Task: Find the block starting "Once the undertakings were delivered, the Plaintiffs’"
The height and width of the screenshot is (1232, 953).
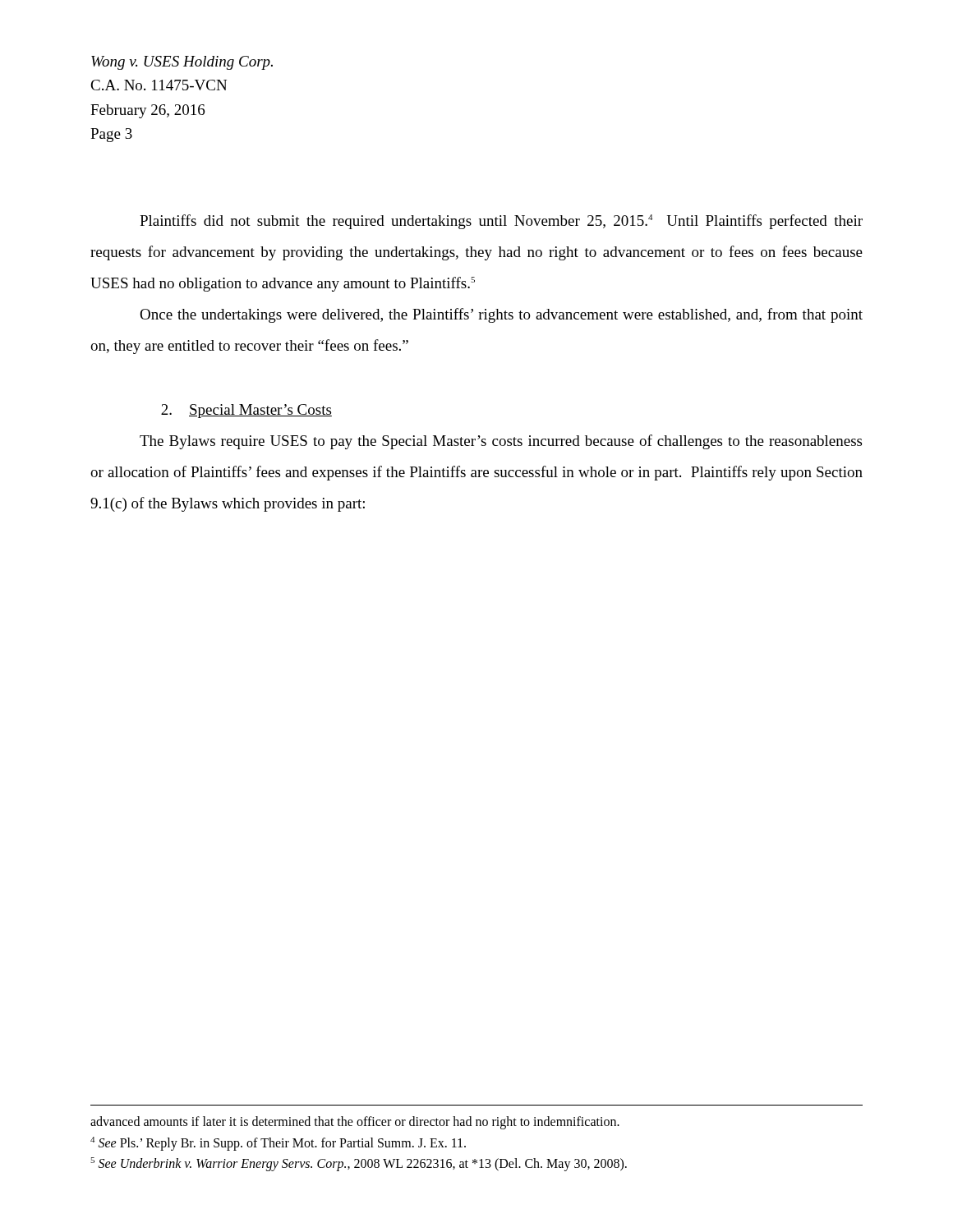Action: [476, 330]
